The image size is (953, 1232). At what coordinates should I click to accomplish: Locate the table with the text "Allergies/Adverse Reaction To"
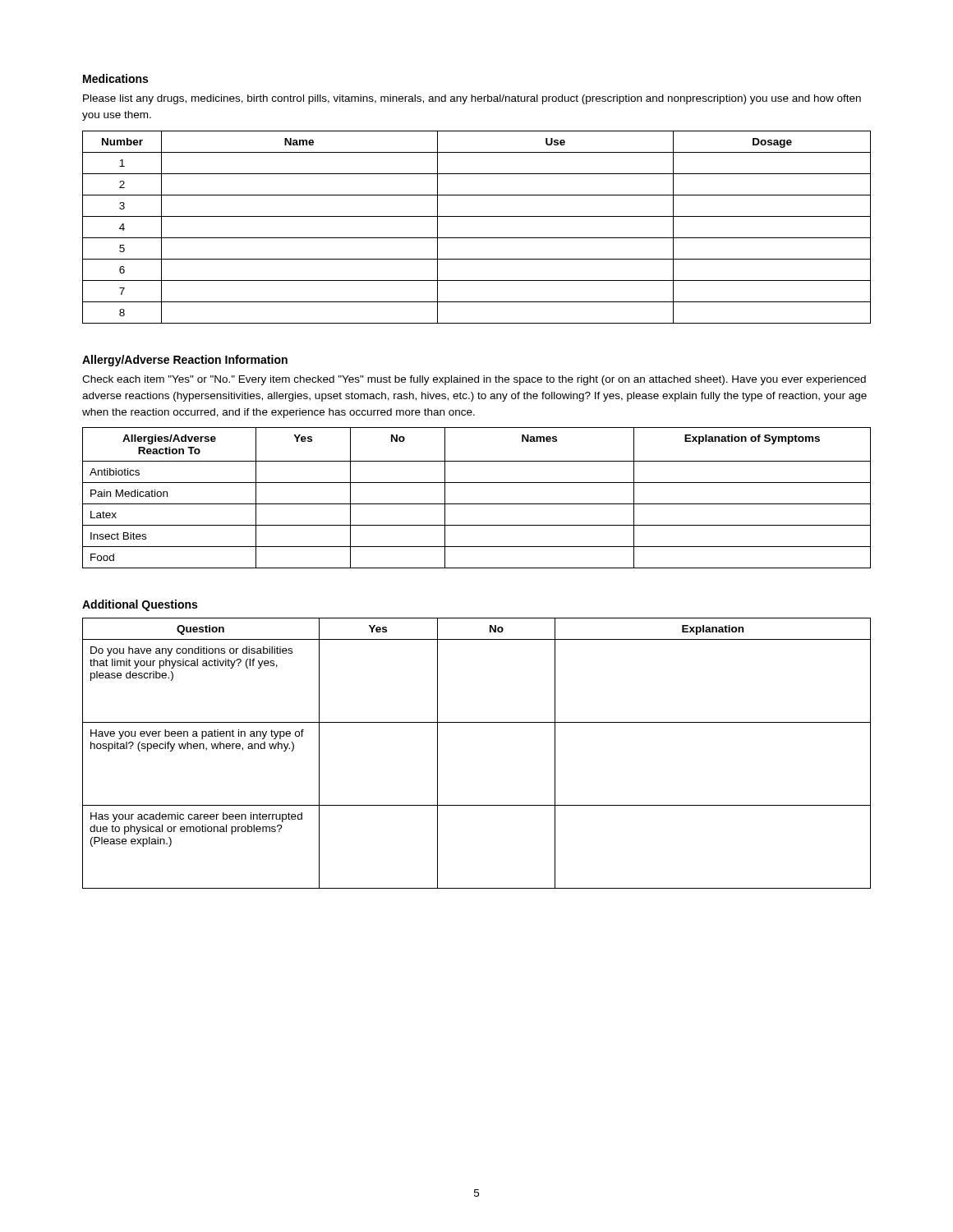(x=476, y=498)
